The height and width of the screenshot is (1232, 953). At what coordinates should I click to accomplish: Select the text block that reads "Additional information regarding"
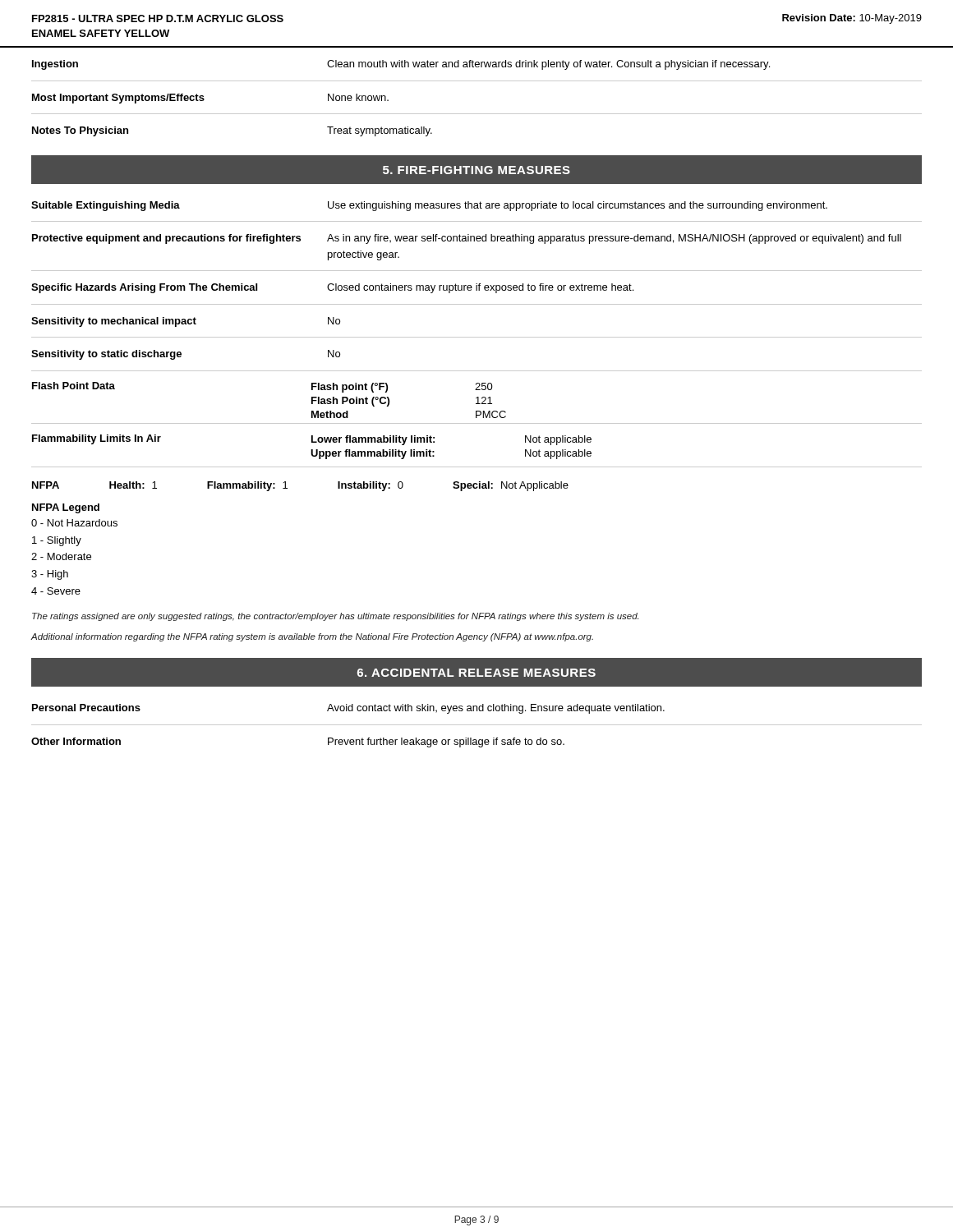pos(313,637)
